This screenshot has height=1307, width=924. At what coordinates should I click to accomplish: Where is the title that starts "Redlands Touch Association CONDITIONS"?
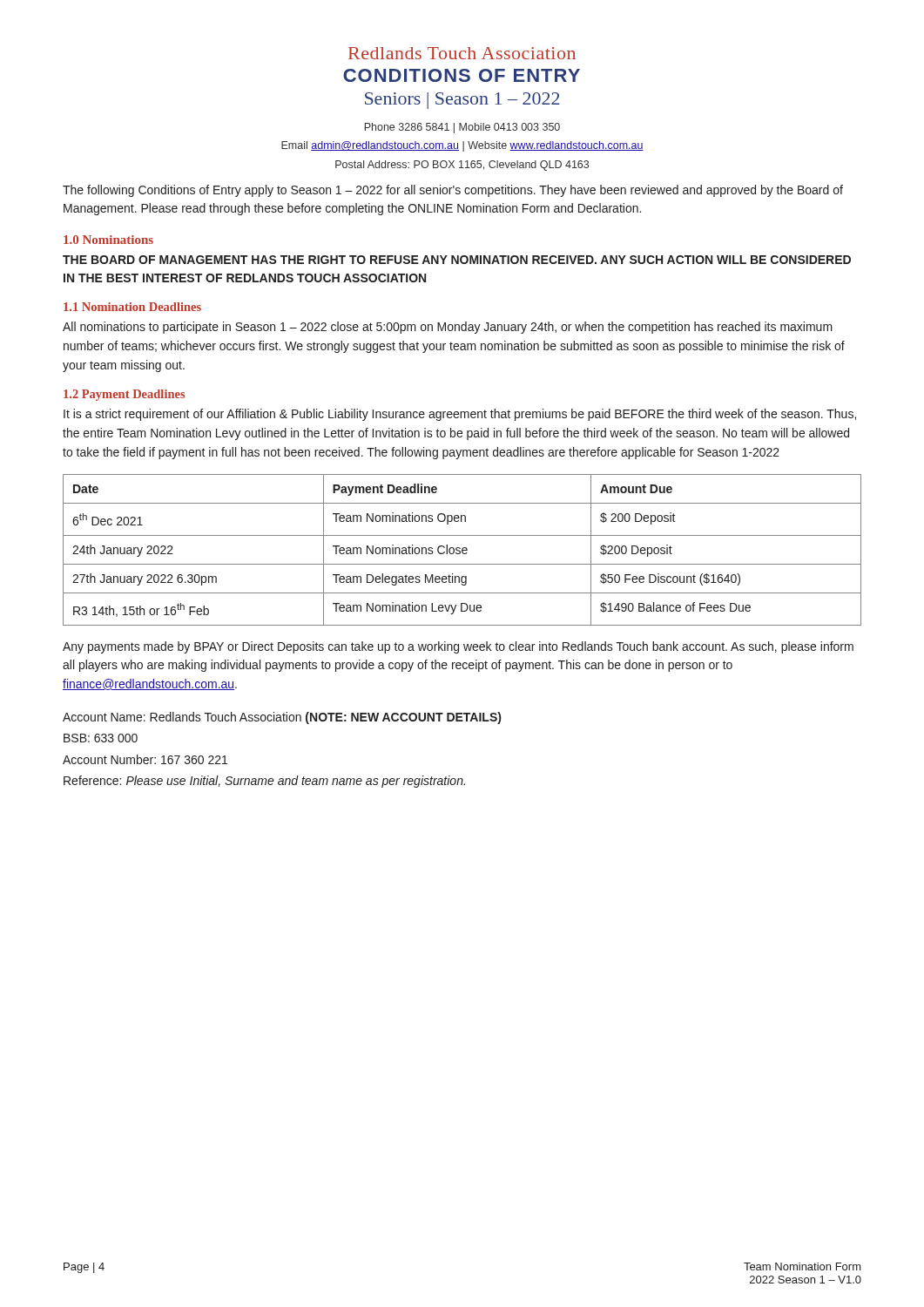click(x=462, y=76)
